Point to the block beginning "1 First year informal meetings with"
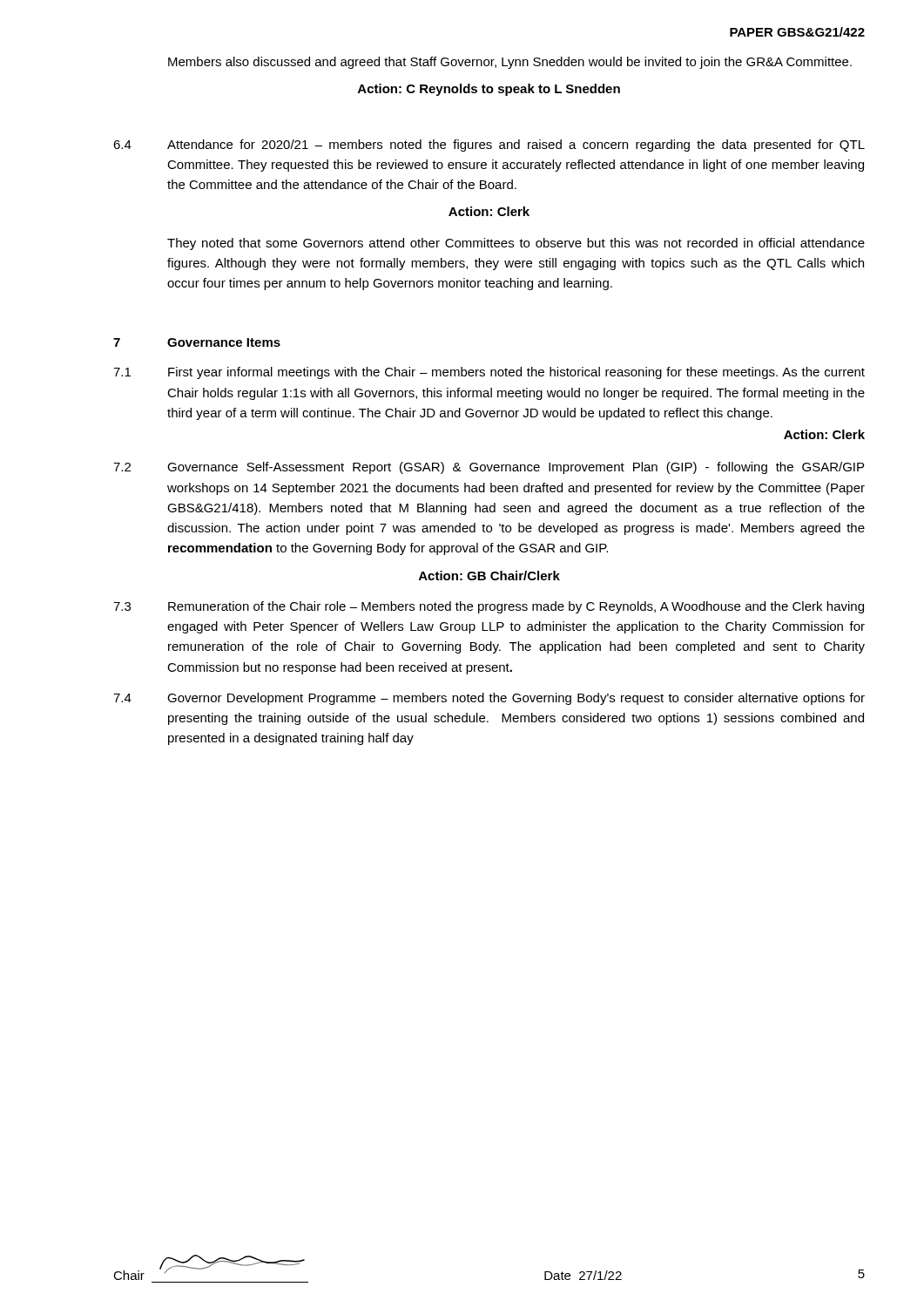Screen dimensions: 1307x924 click(489, 403)
